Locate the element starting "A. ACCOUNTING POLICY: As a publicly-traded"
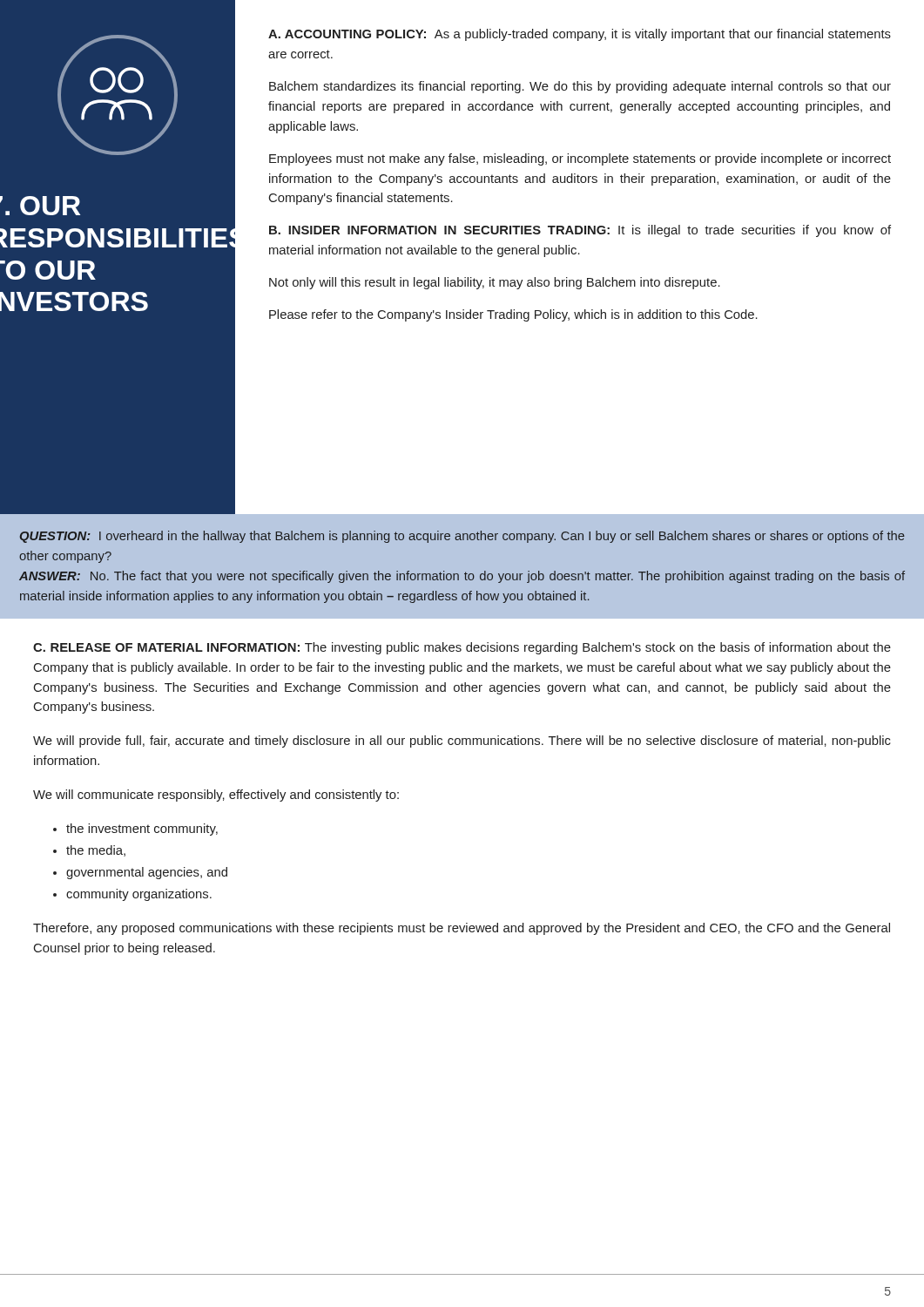 [580, 44]
